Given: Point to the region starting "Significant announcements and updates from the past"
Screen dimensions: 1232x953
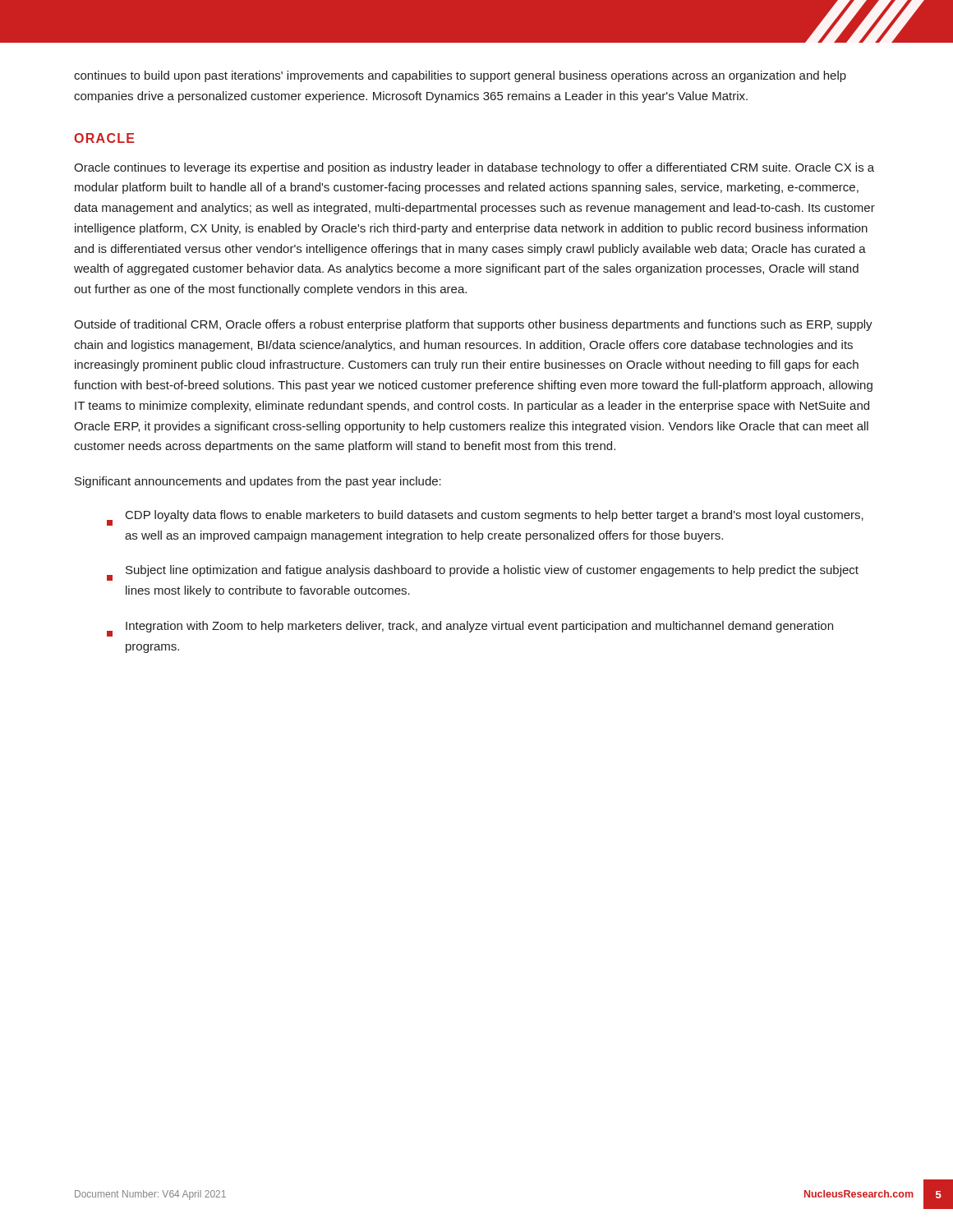Looking at the screenshot, I should (x=258, y=481).
